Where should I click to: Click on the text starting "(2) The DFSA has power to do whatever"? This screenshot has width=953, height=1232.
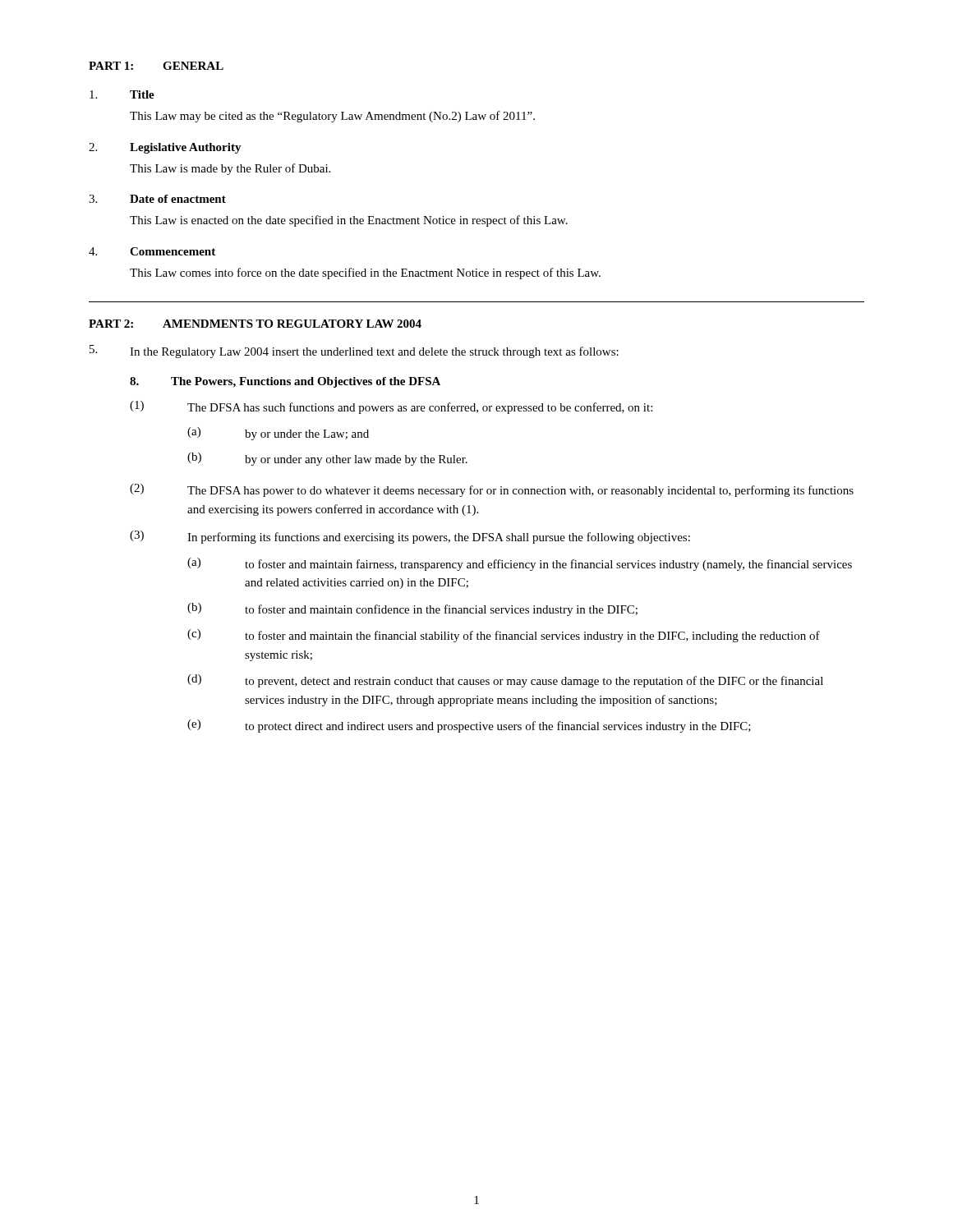point(497,500)
